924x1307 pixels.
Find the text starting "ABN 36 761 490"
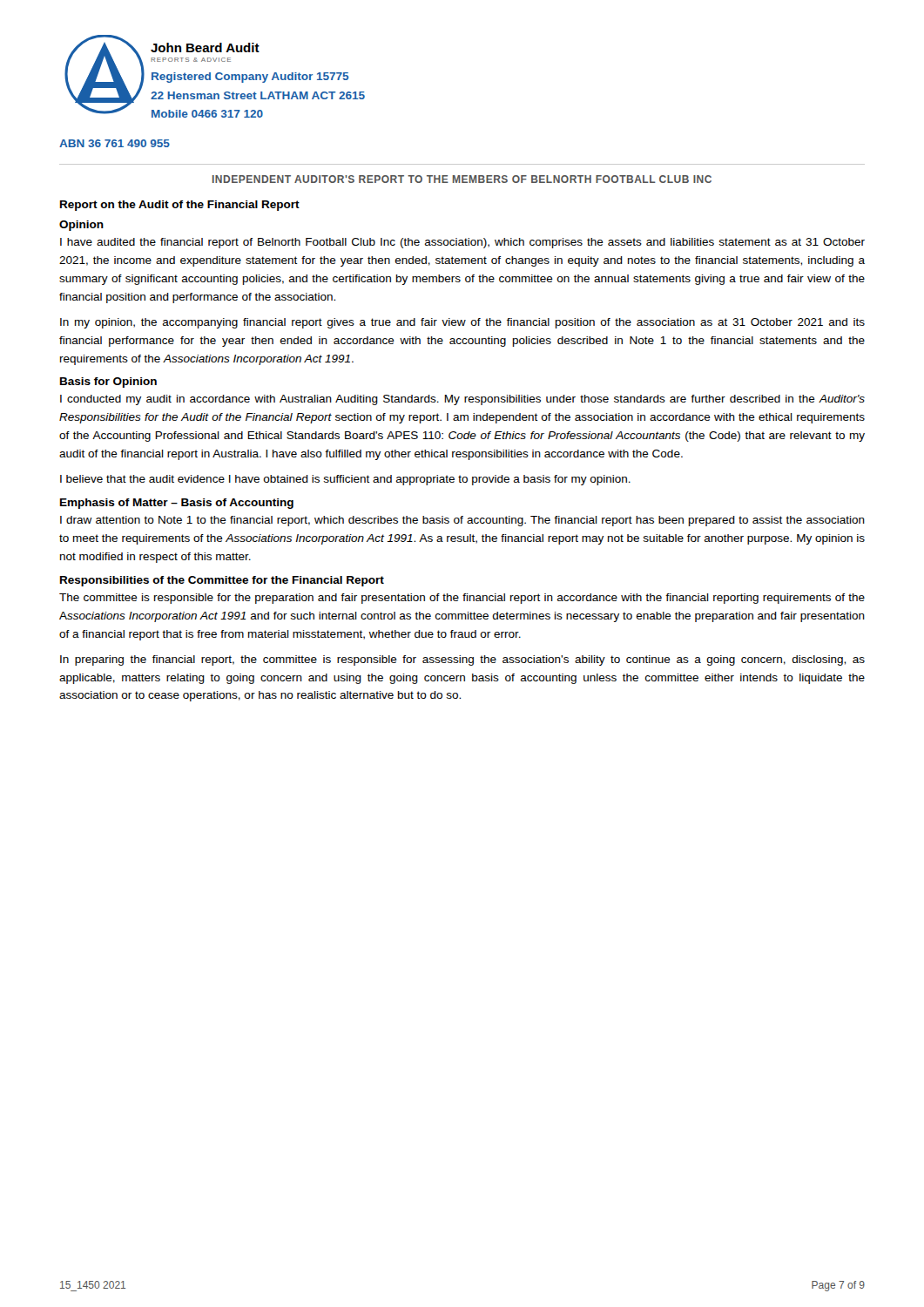tap(114, 143)
